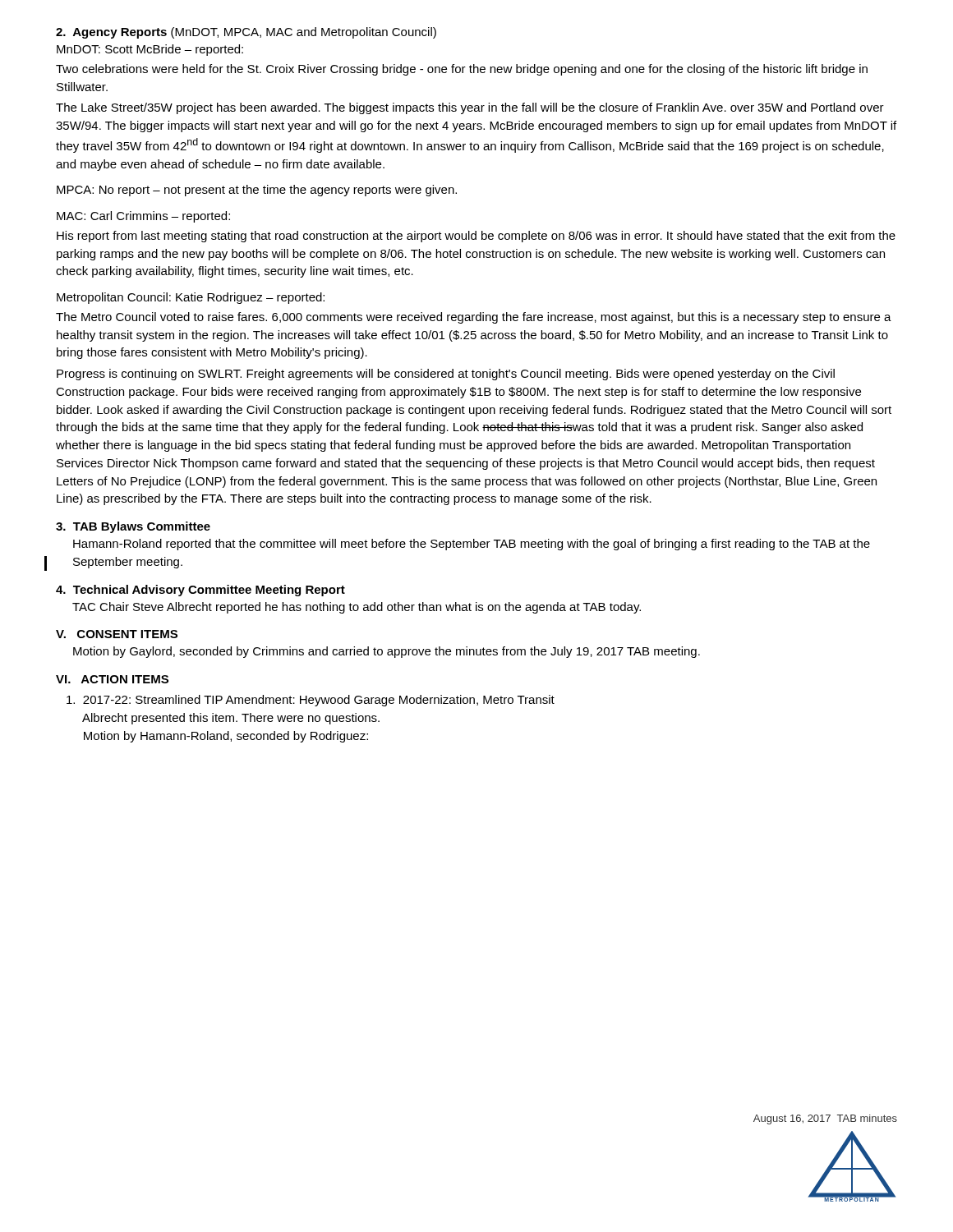The width and height of the screenshot is (953, 1232).
Task: Click on the text starting "Motion by Gaylord,"
Action: 386,651
